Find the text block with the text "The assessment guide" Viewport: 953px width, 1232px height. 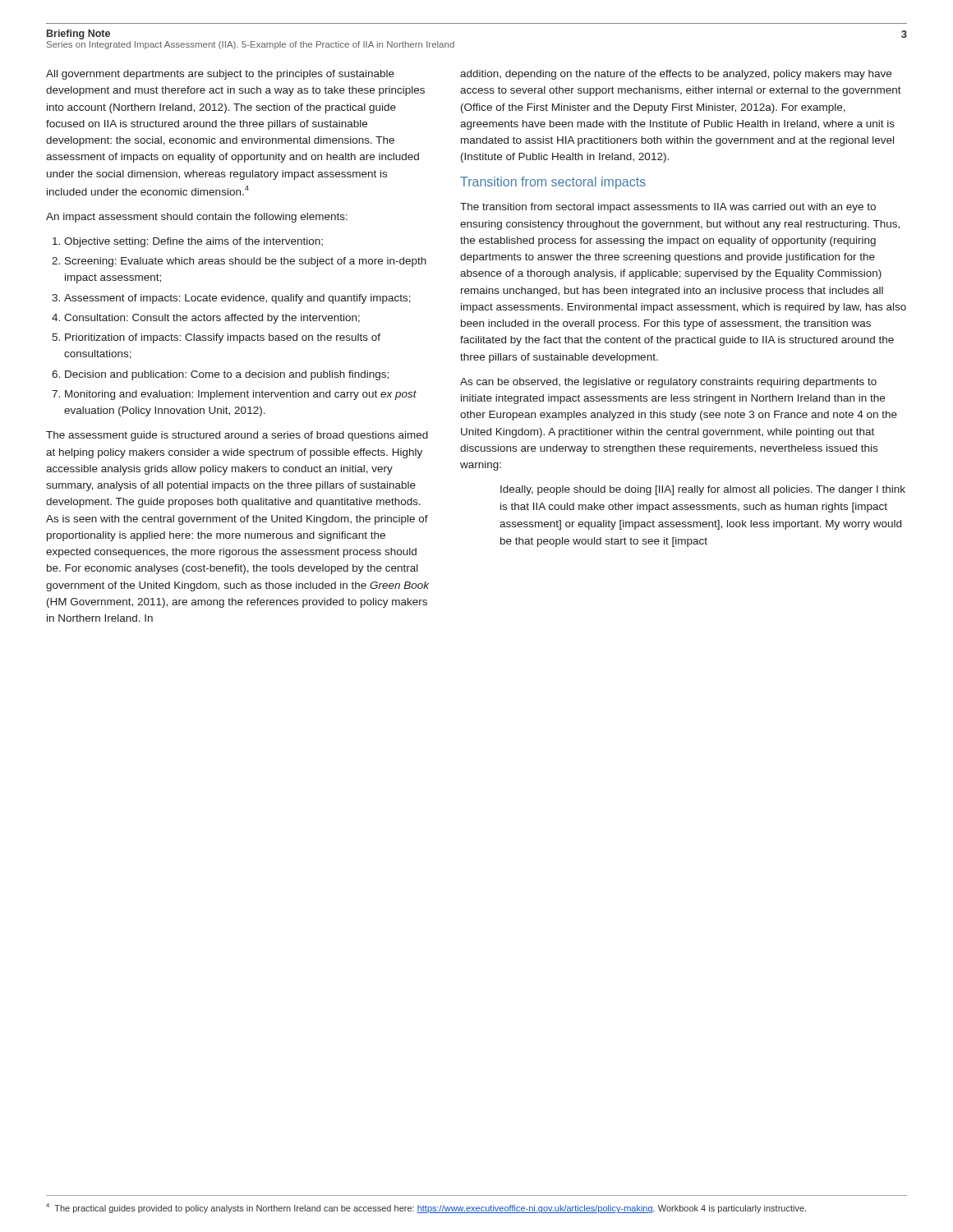tap(238, 527)
